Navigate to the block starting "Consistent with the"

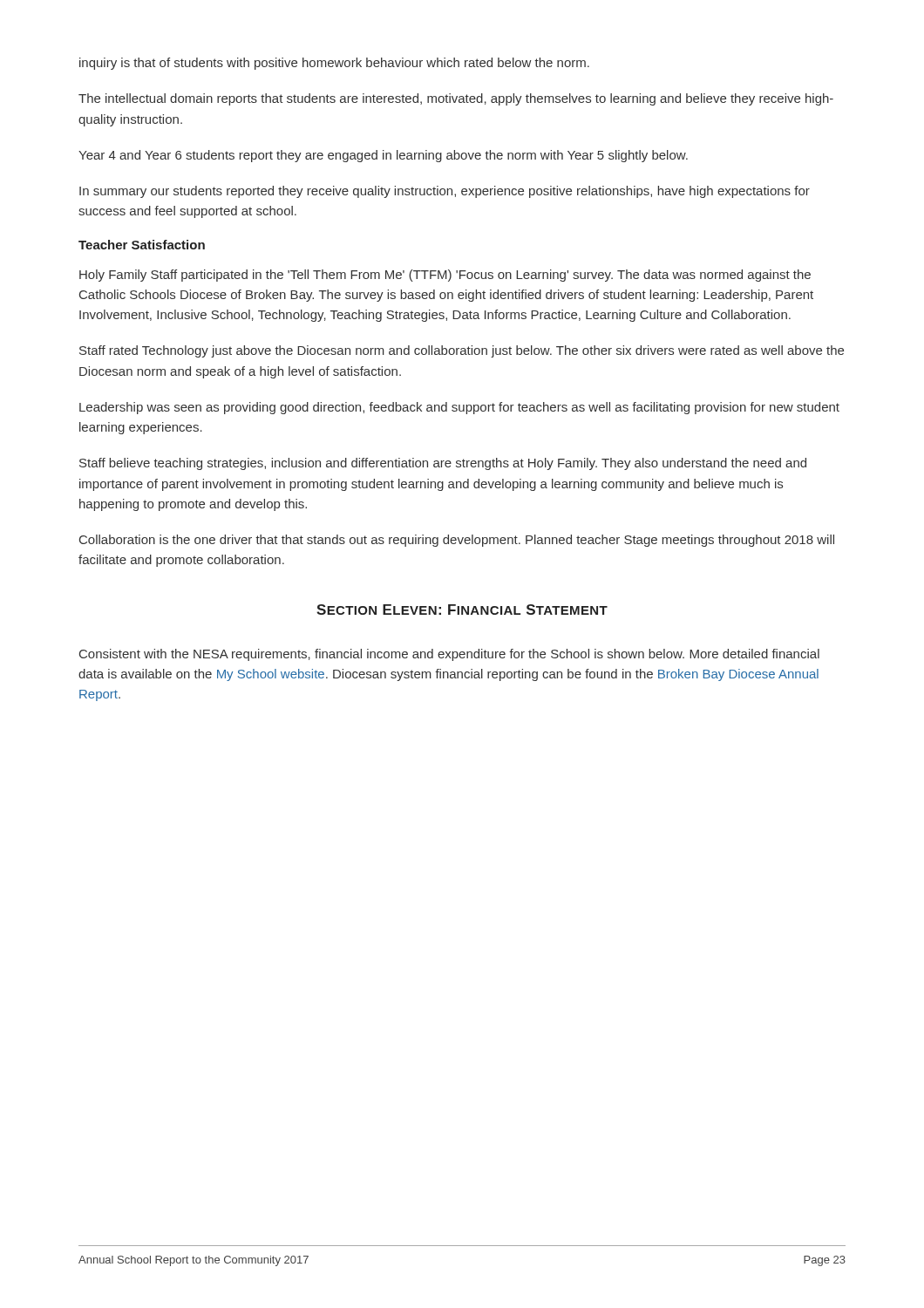click(x=449, y=673)
